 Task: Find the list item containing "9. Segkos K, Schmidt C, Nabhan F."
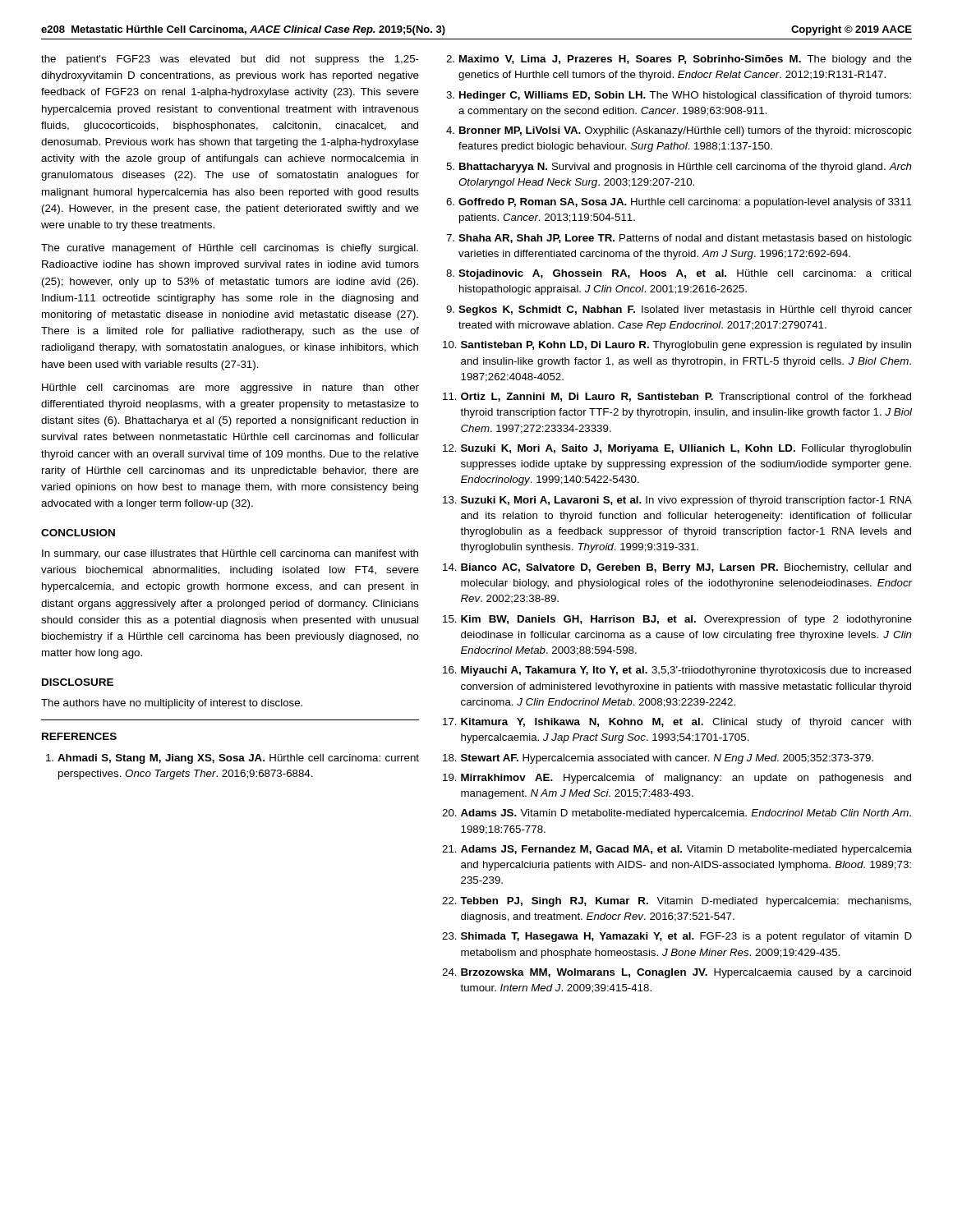point(677,317)
